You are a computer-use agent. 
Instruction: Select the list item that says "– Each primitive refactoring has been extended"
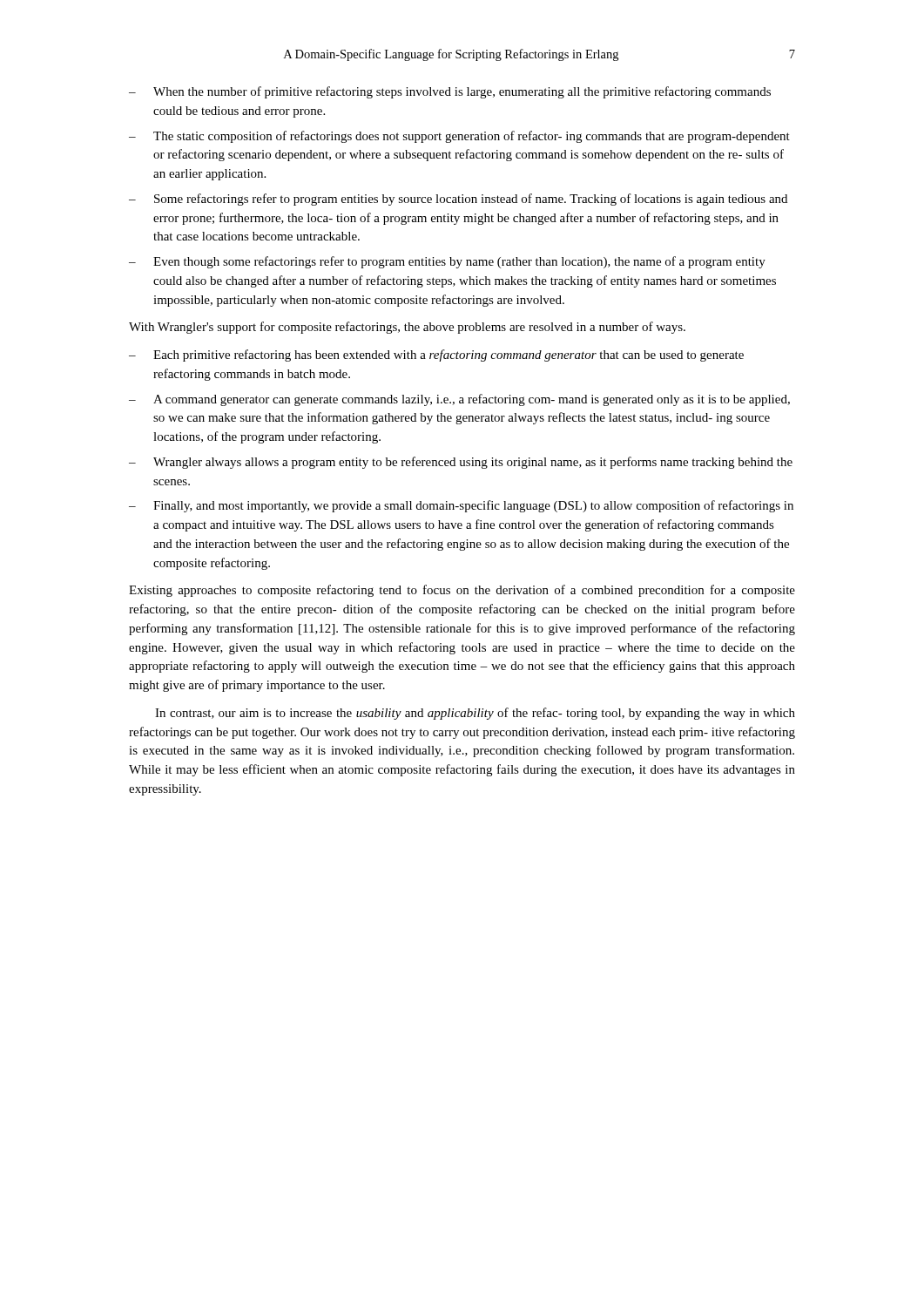click(462, 365)
